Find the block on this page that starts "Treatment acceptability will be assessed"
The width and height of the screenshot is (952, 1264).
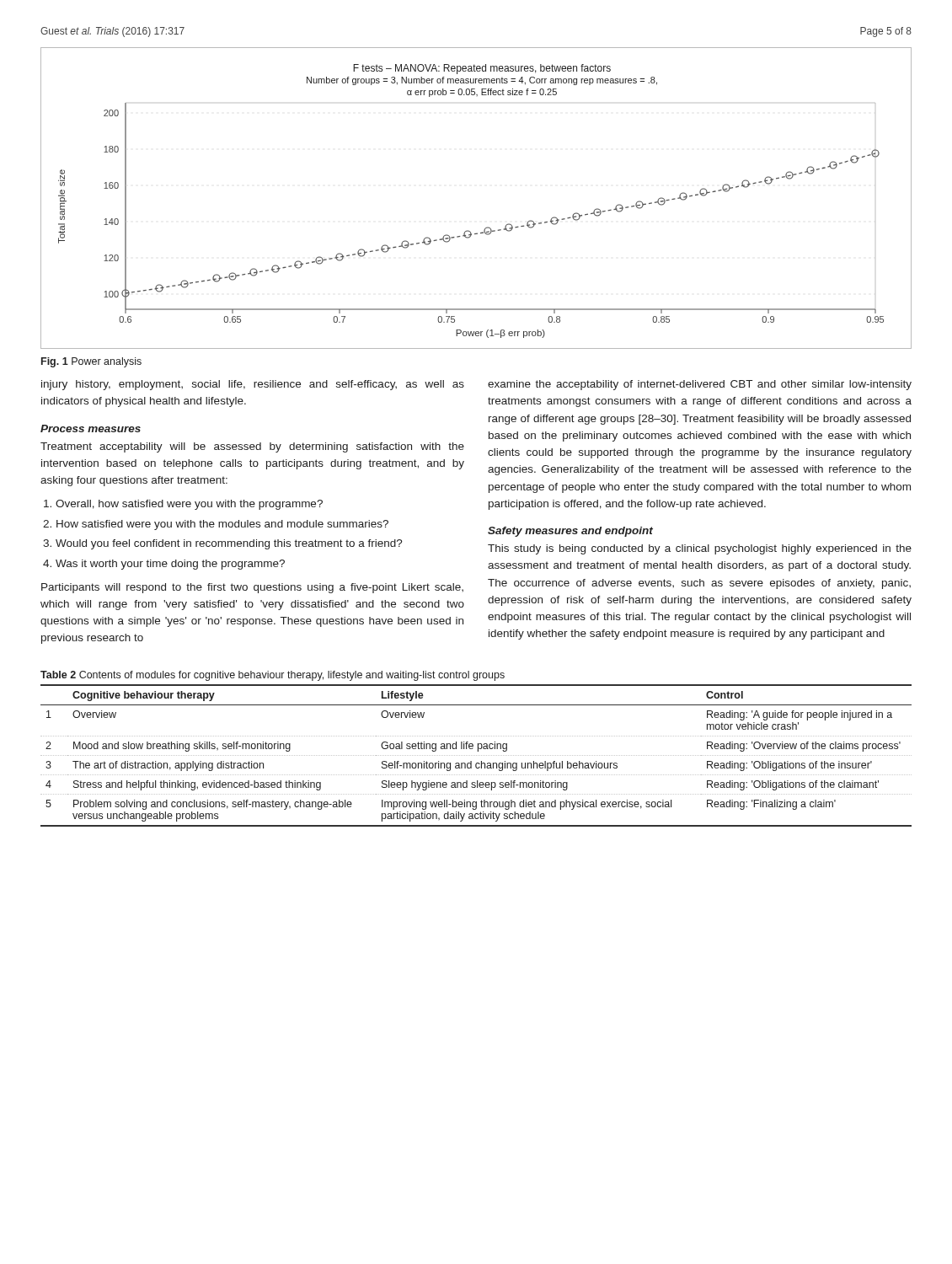coord(252,463)
